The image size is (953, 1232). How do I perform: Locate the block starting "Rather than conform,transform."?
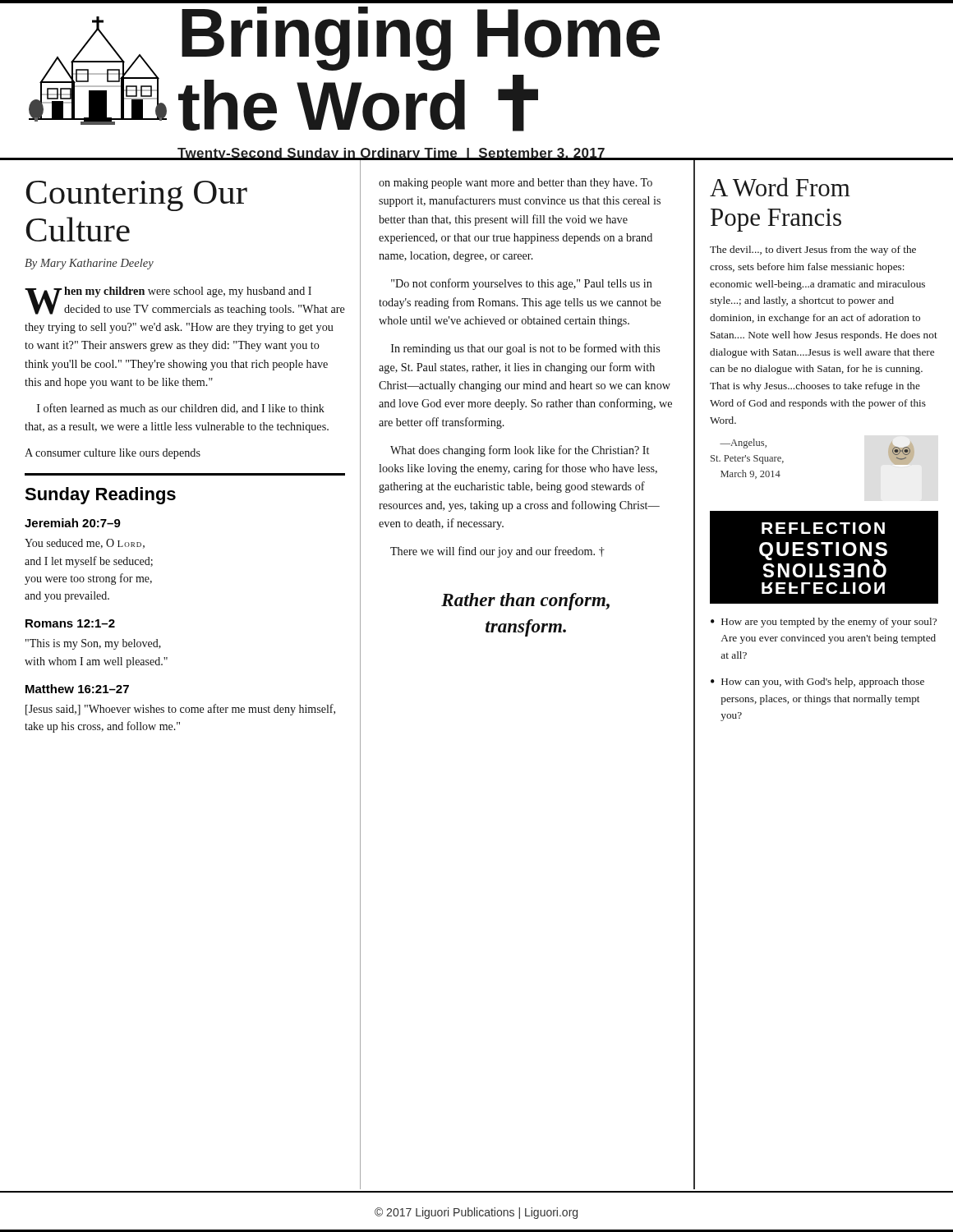(x=526, y=613)
